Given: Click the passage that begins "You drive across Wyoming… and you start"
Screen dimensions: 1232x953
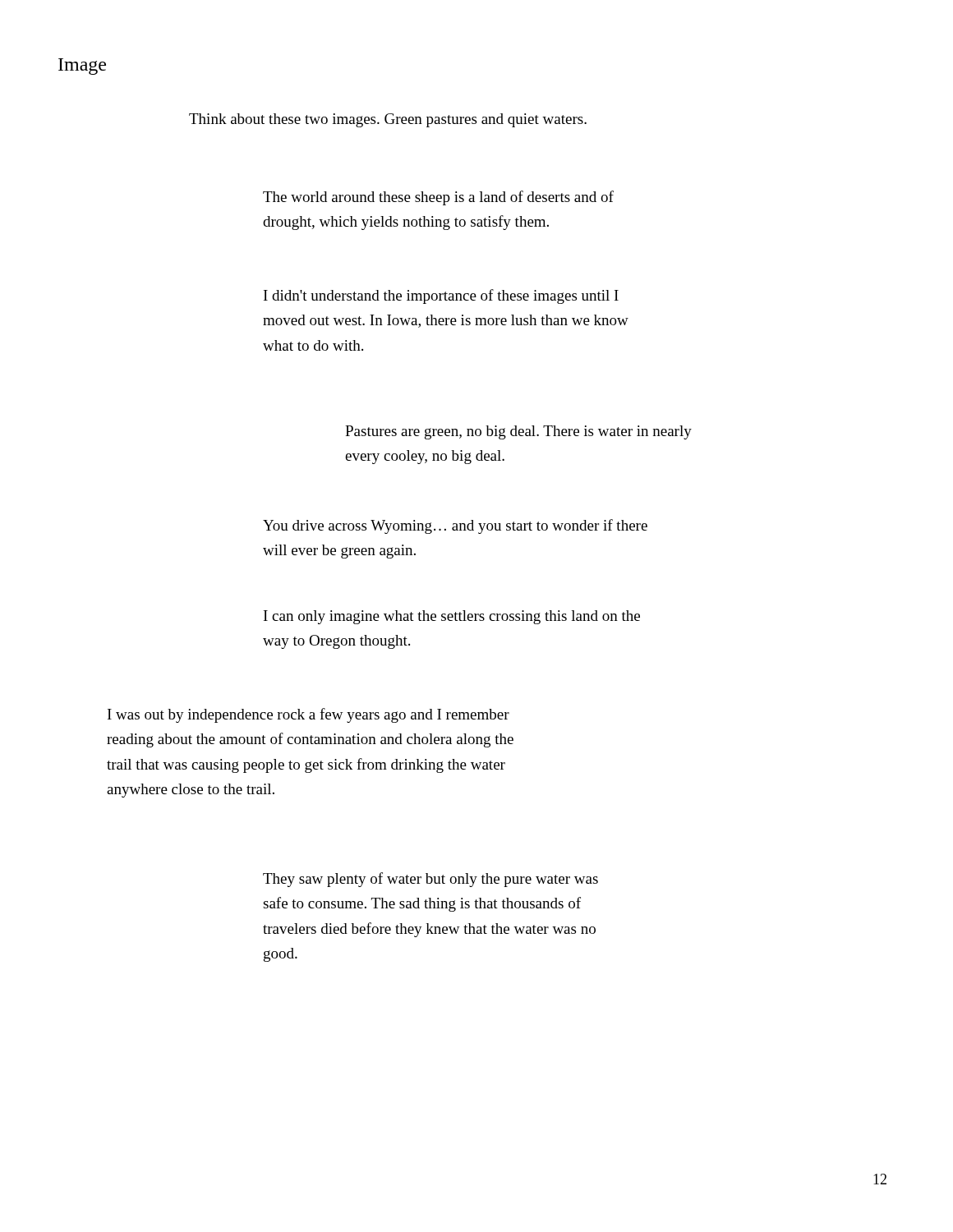Looking at the screenshot, I should pos(455,538).
